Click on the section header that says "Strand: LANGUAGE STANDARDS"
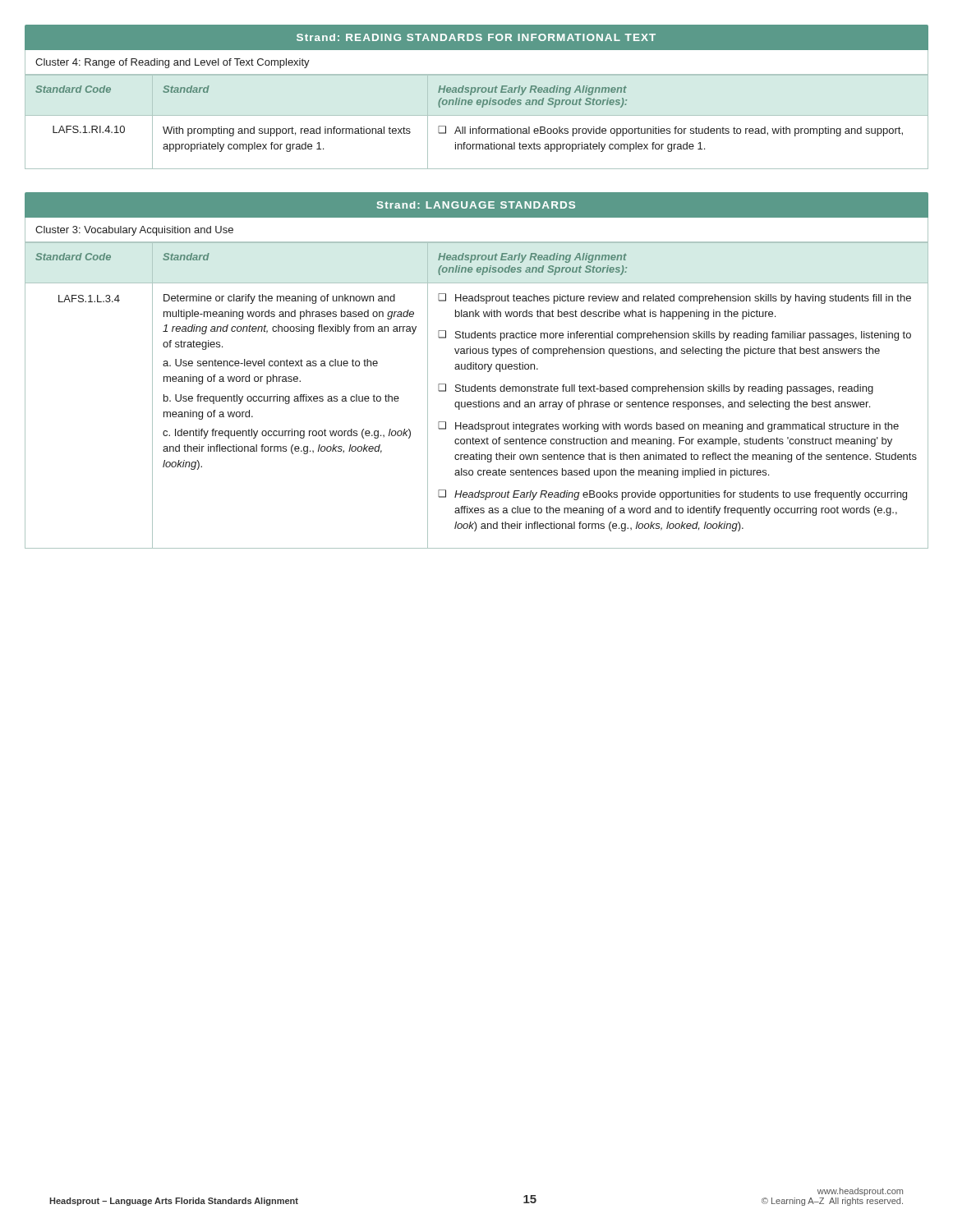Viewport: 953px width, 1232px height. (476, 205)
